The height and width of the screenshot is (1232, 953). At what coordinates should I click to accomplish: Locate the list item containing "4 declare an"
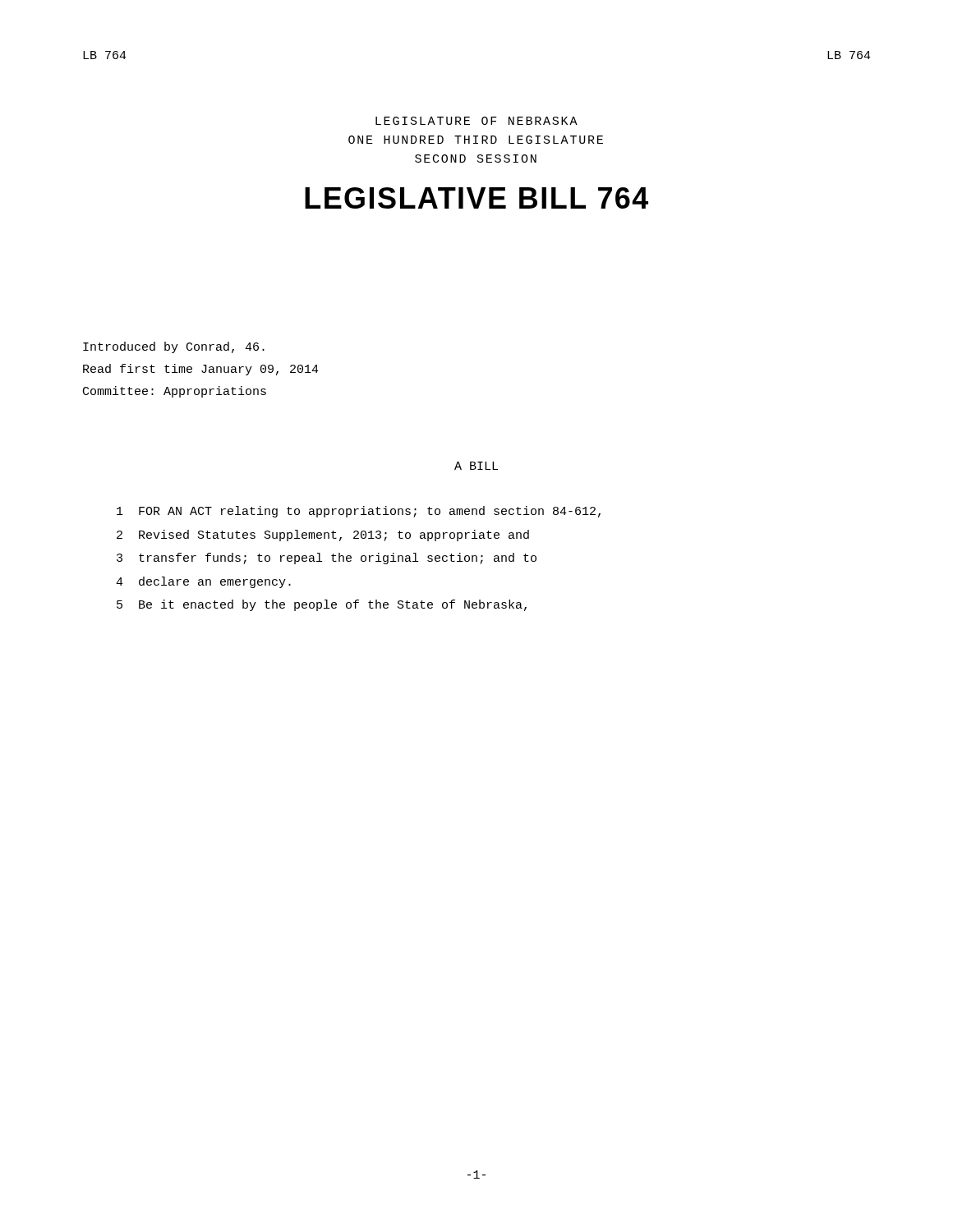[203, 582]
